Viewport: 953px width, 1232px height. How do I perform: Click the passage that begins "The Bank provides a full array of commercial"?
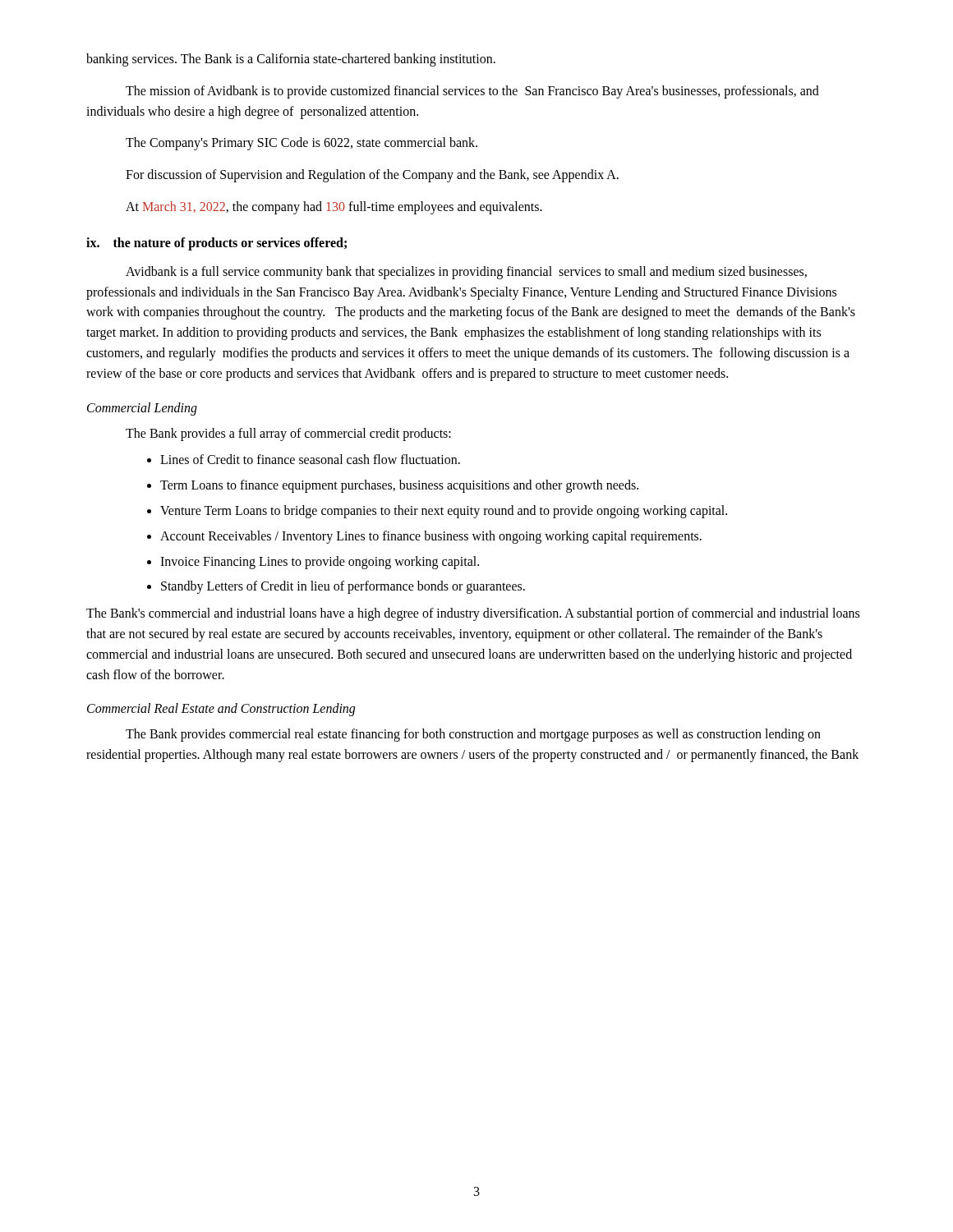point(289,433)
